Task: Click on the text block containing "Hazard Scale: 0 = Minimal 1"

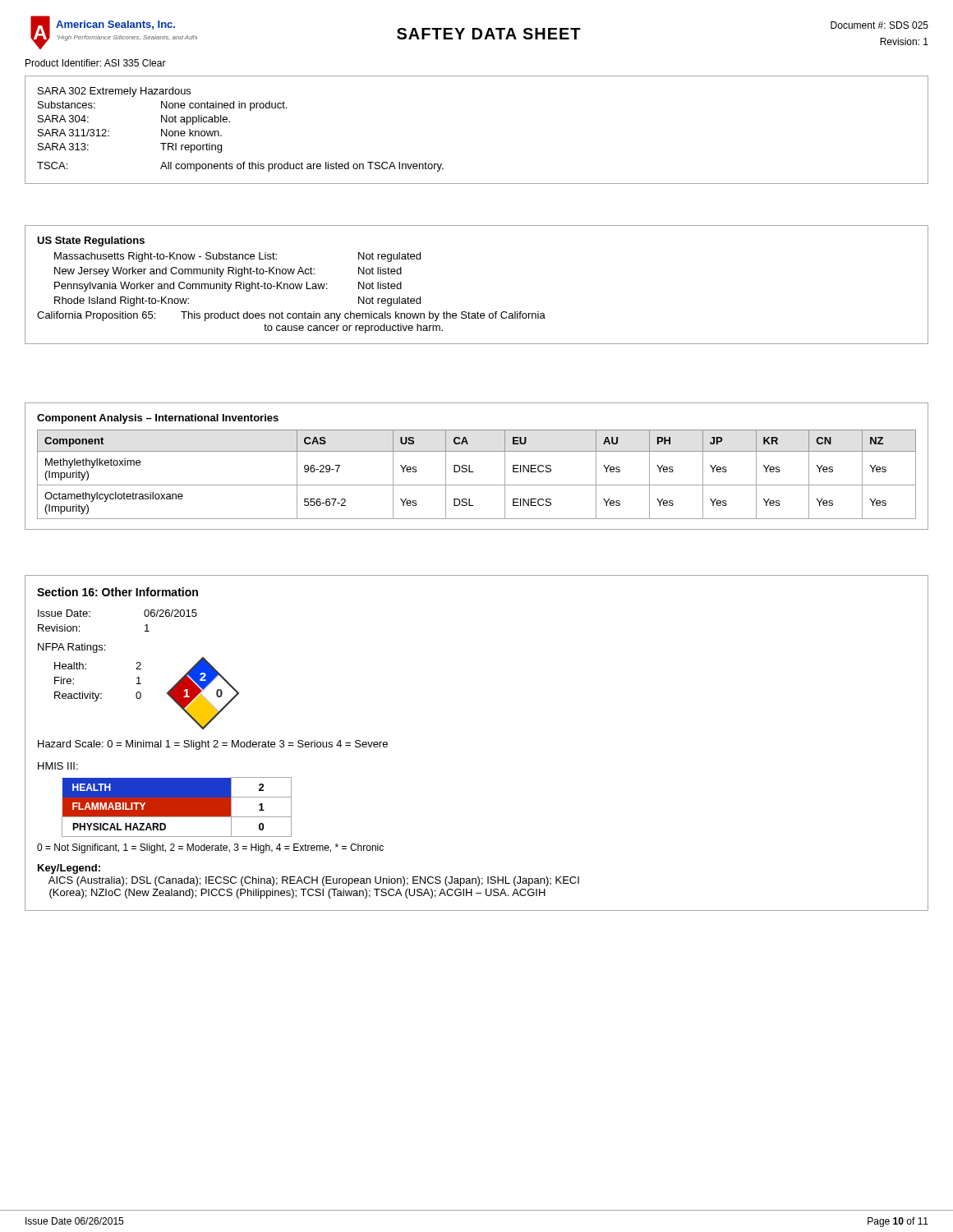Action: click(x=213, y=744)
